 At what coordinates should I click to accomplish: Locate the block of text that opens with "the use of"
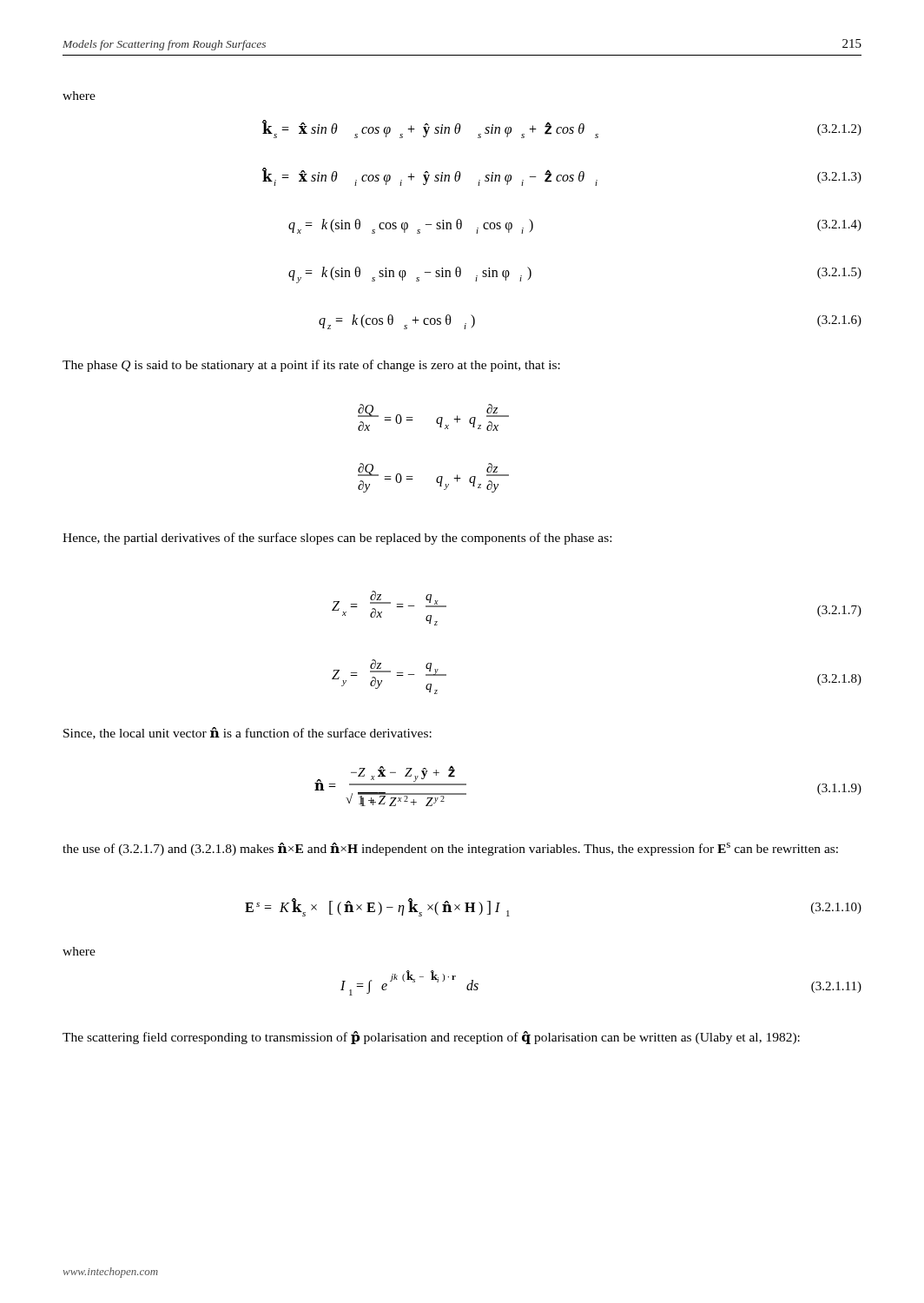(451, 847)
